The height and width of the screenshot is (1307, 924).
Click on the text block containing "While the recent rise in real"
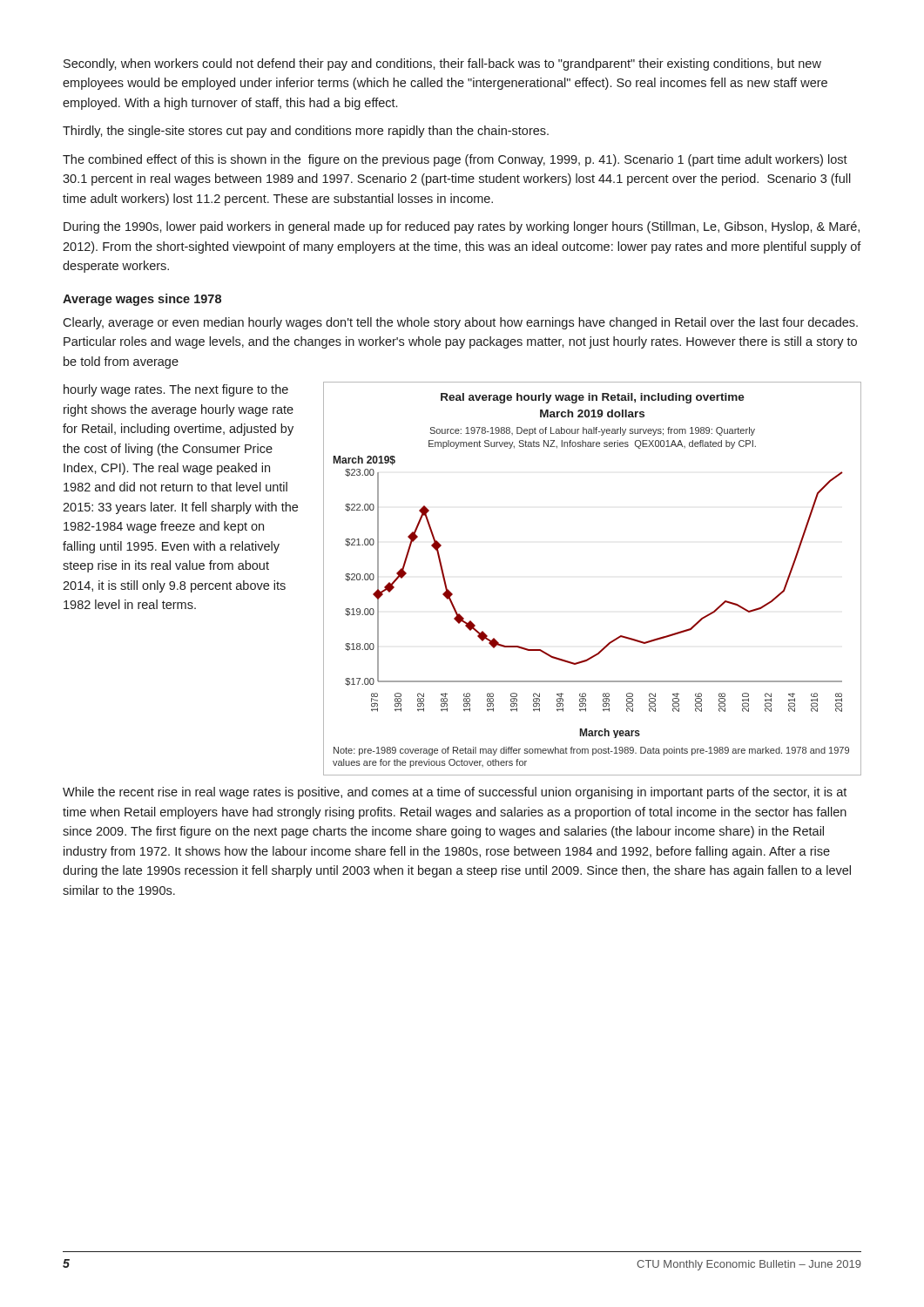click(457, 841)
